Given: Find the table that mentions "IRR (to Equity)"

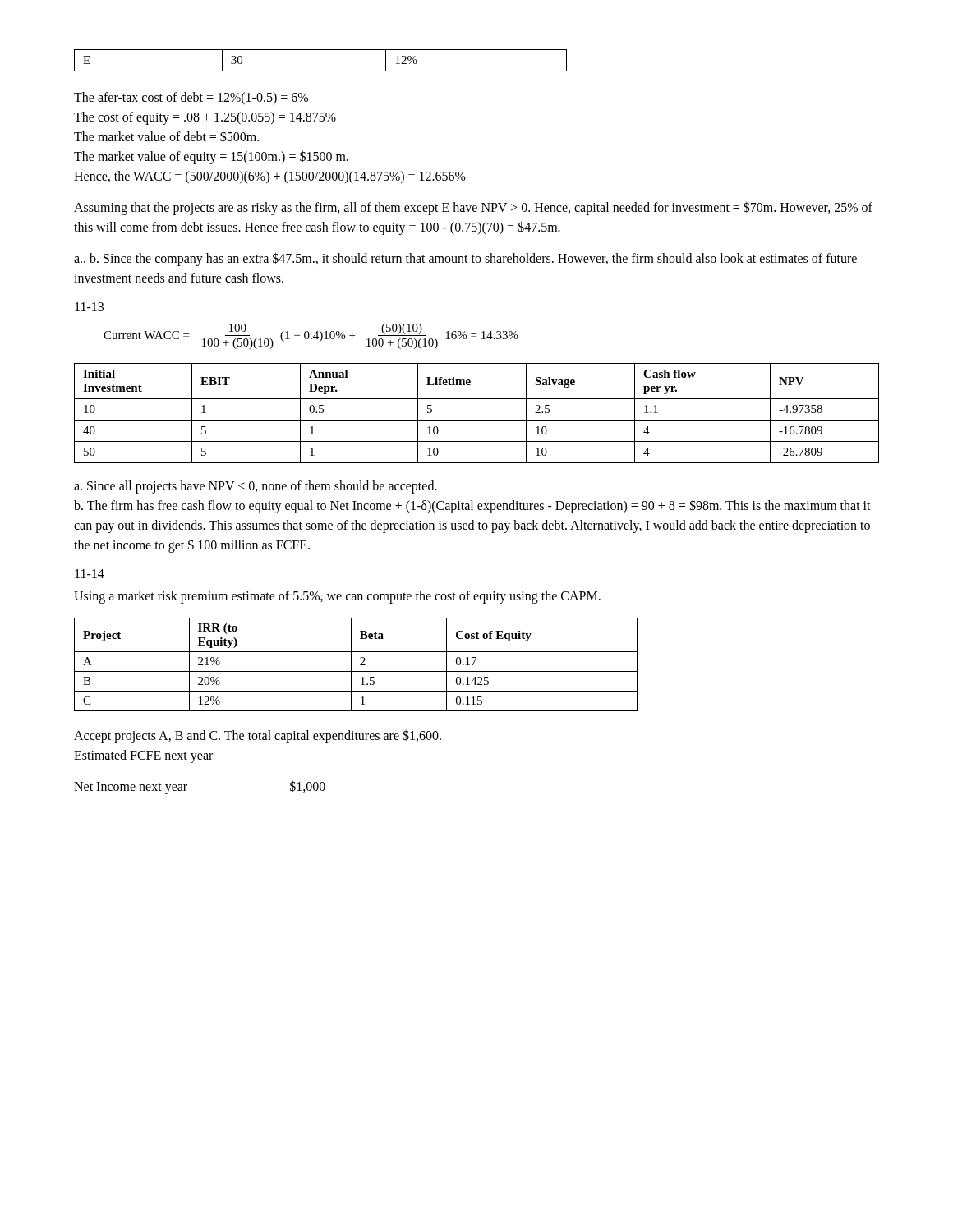Looking at the screenshot, I should click(476, 664).
